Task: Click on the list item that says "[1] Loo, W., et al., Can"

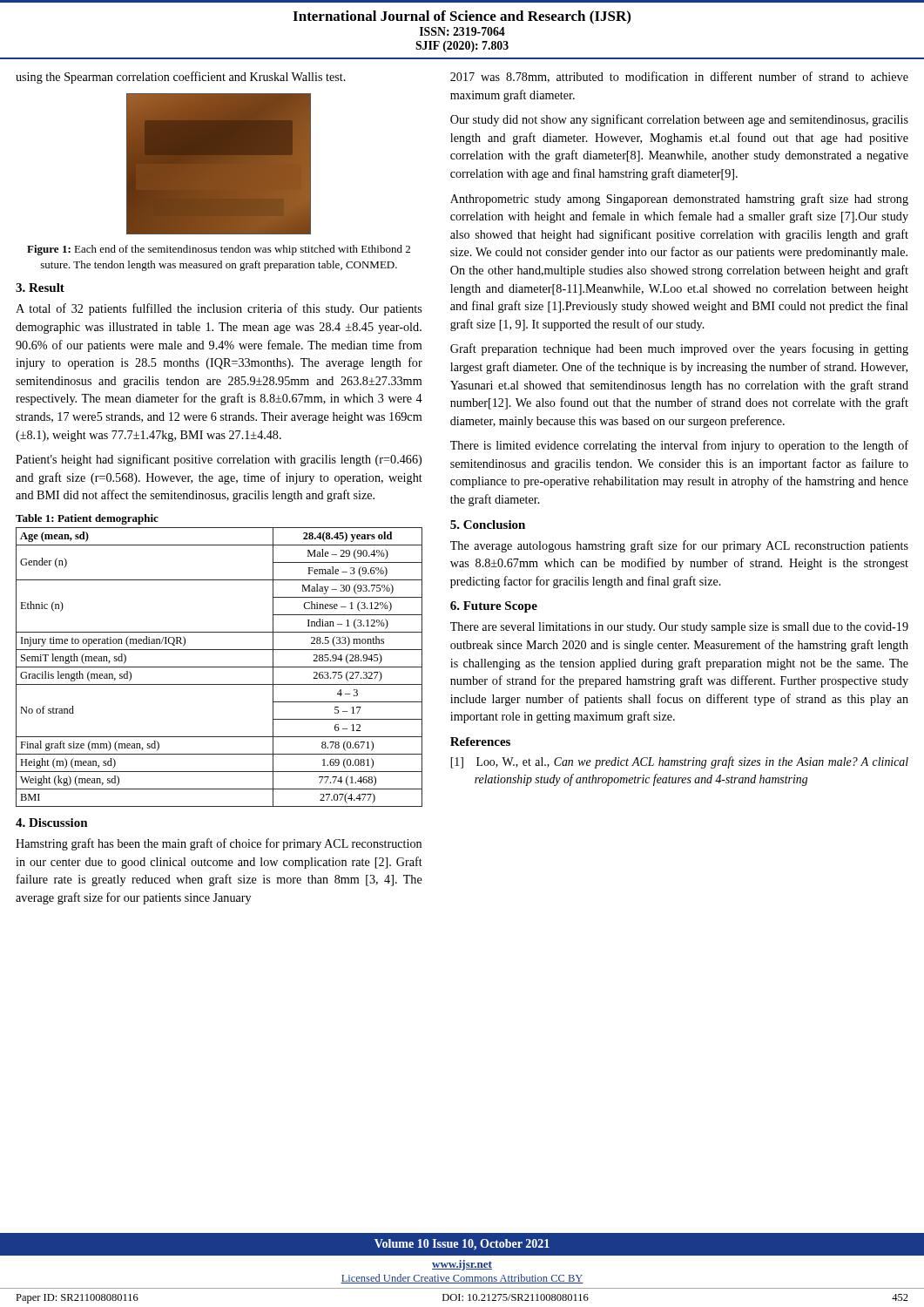Action: point(679,771)
